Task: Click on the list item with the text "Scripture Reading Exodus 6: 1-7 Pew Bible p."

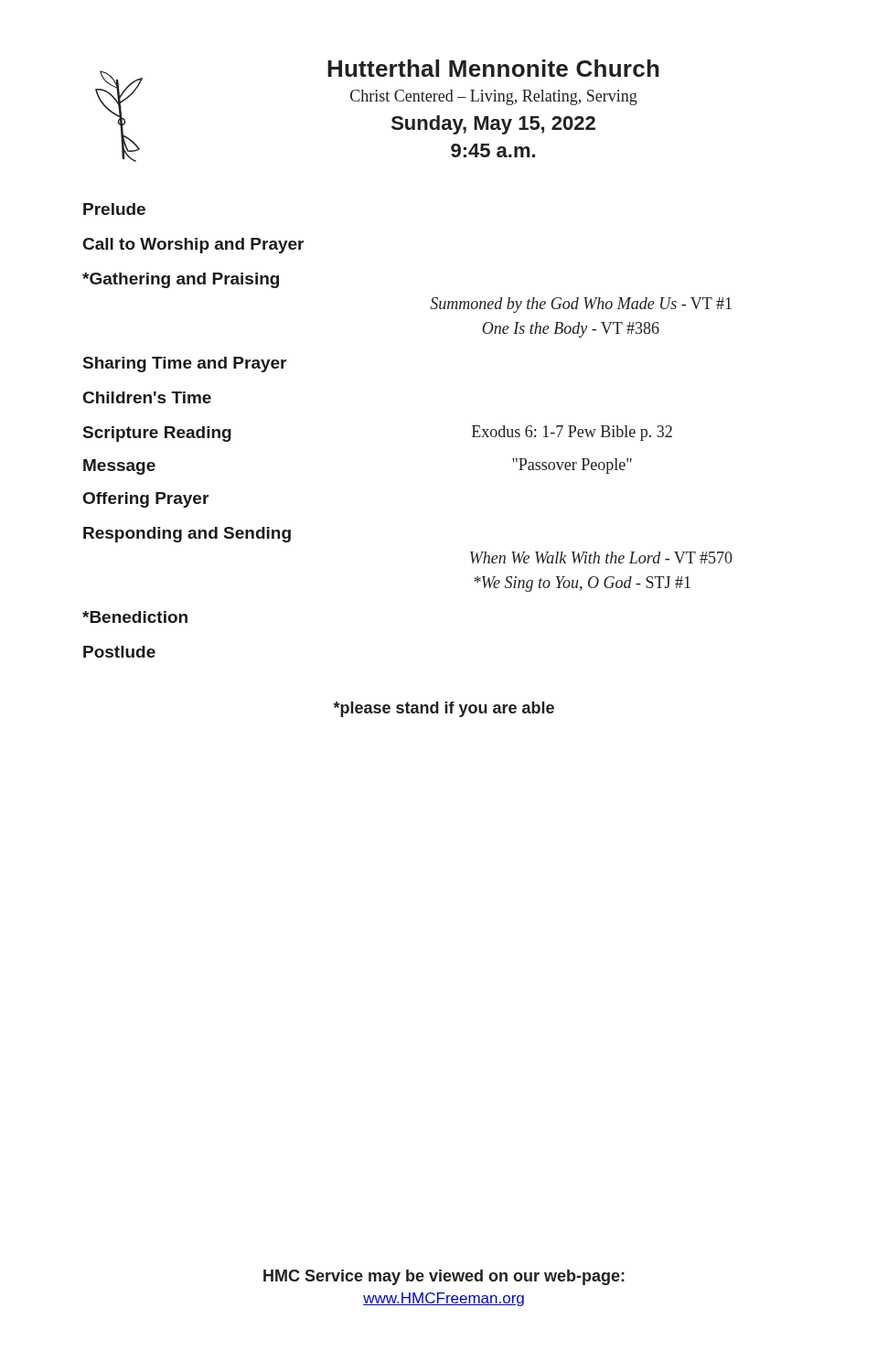Action: (x=150, y=433)
